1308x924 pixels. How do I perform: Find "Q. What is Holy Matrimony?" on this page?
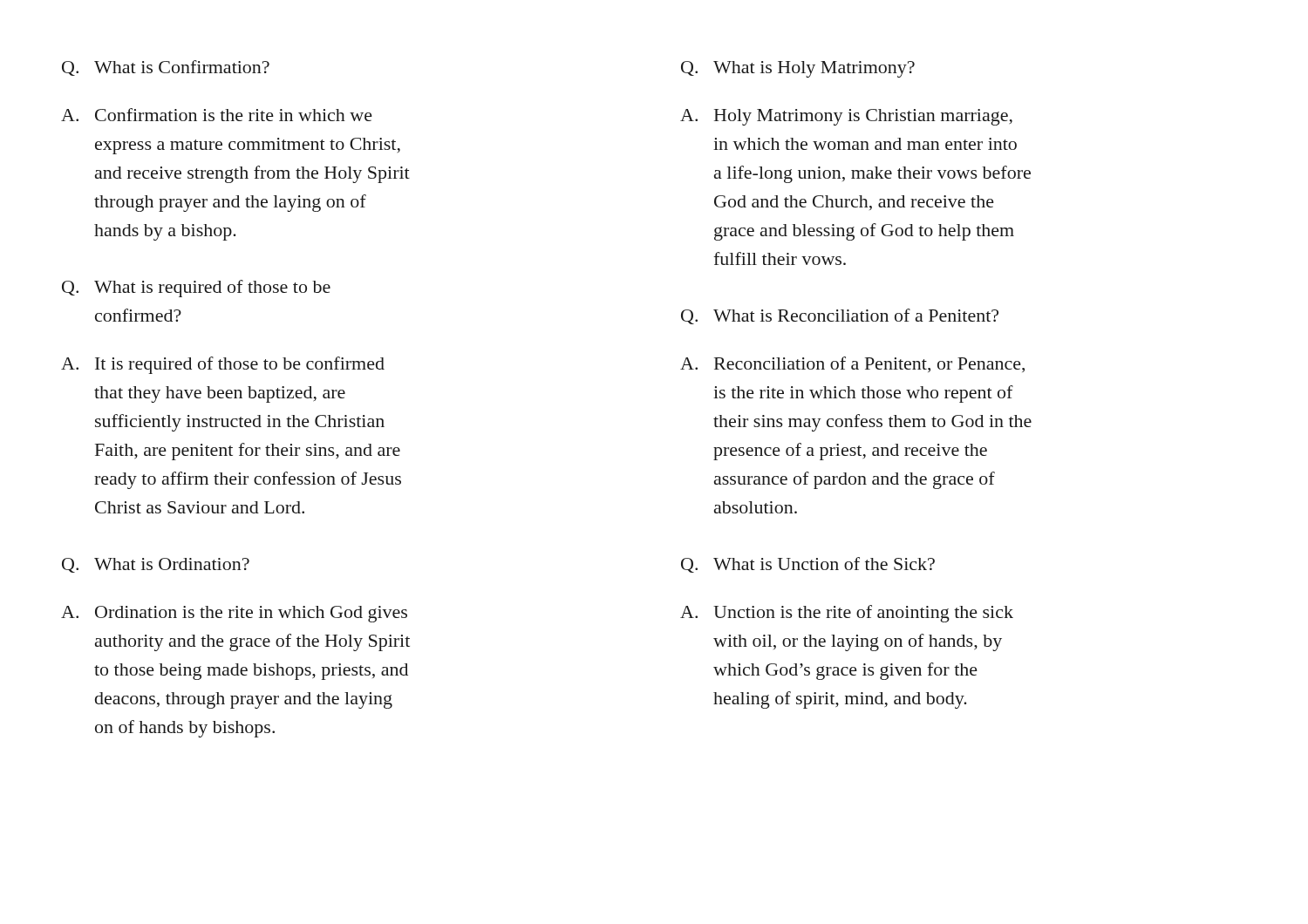[x=798, y=67]
